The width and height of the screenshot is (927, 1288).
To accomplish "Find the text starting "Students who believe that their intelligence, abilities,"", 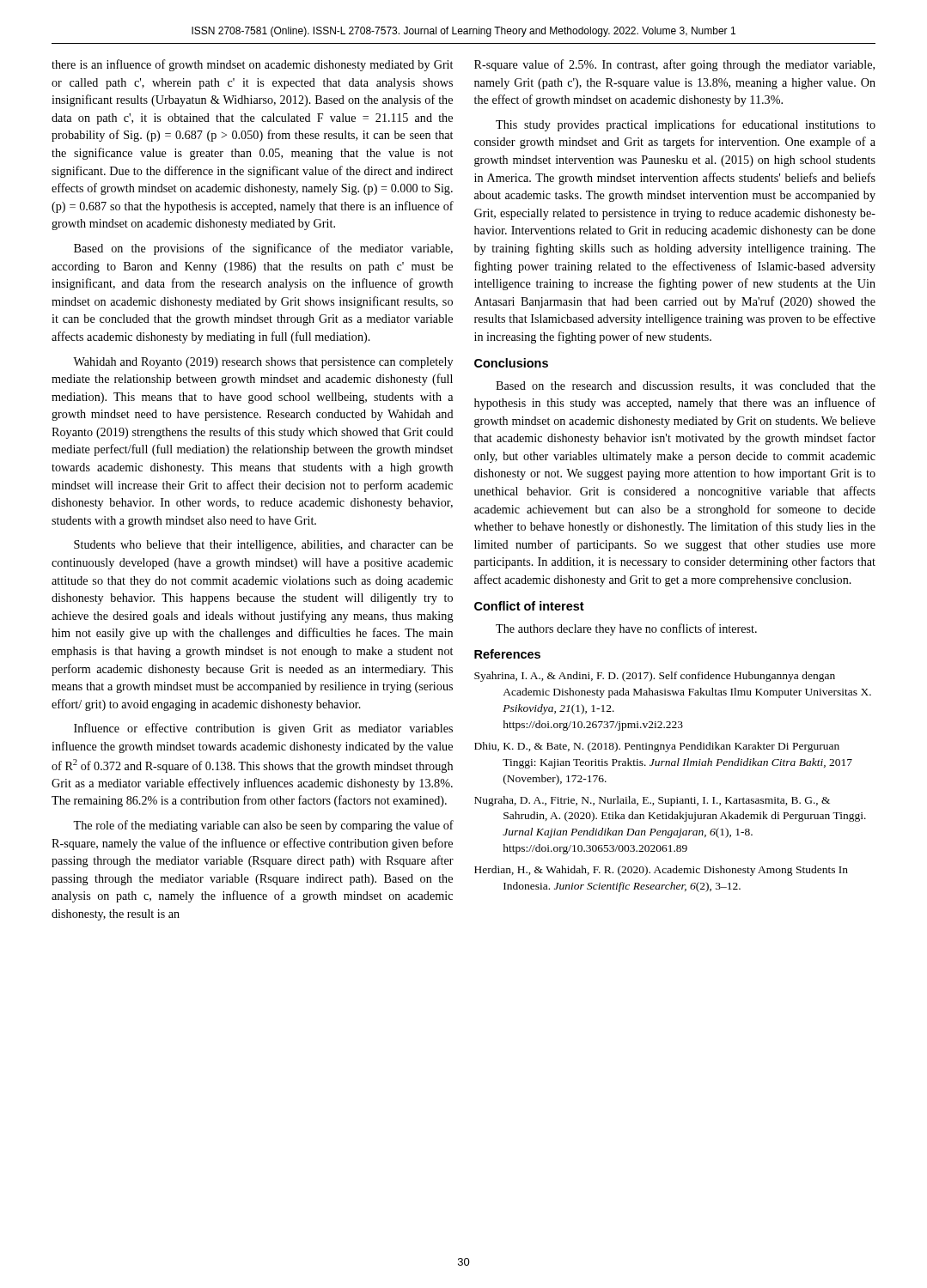I will (x=252, y=625).
